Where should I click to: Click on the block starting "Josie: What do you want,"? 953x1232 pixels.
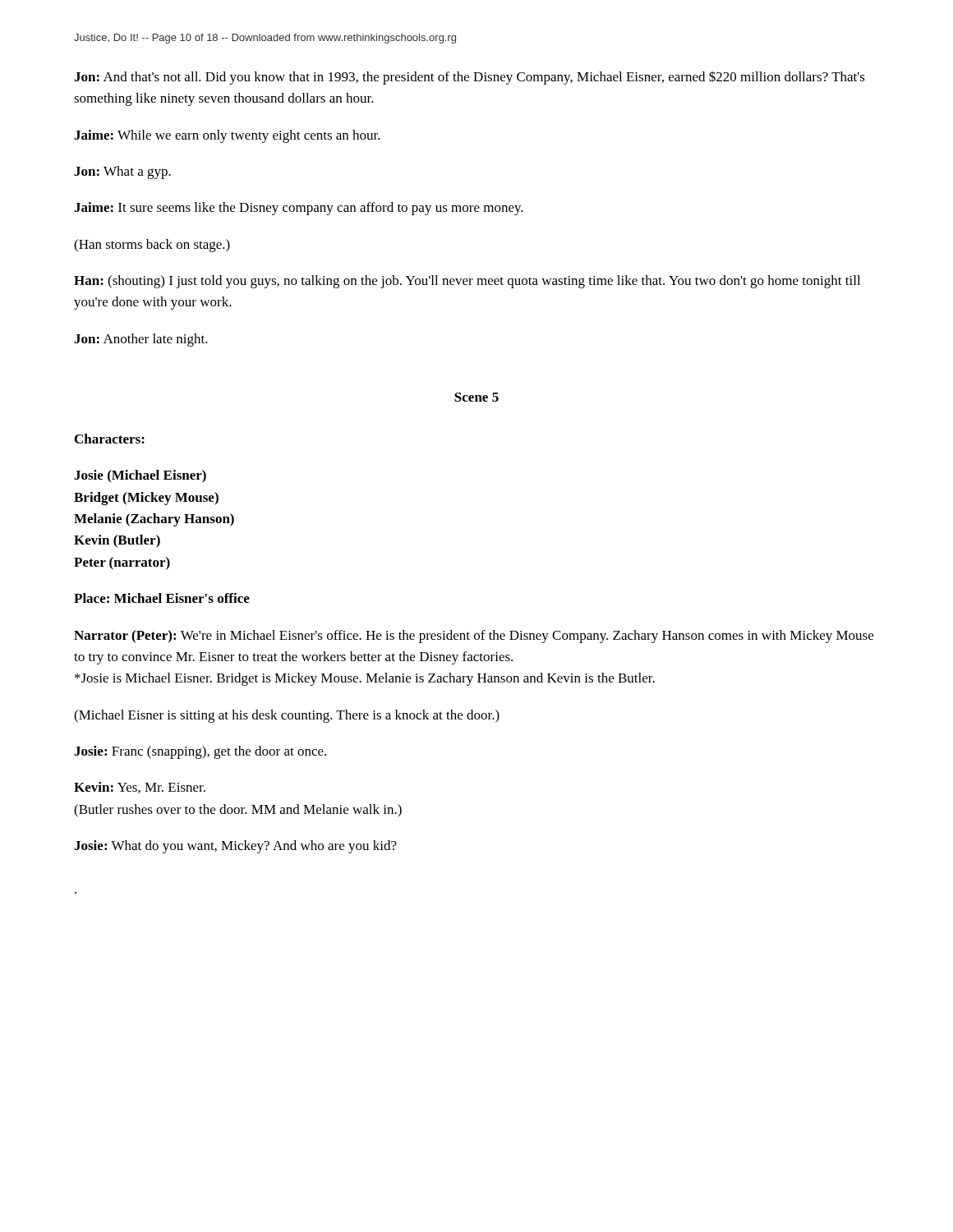(235, 845)
